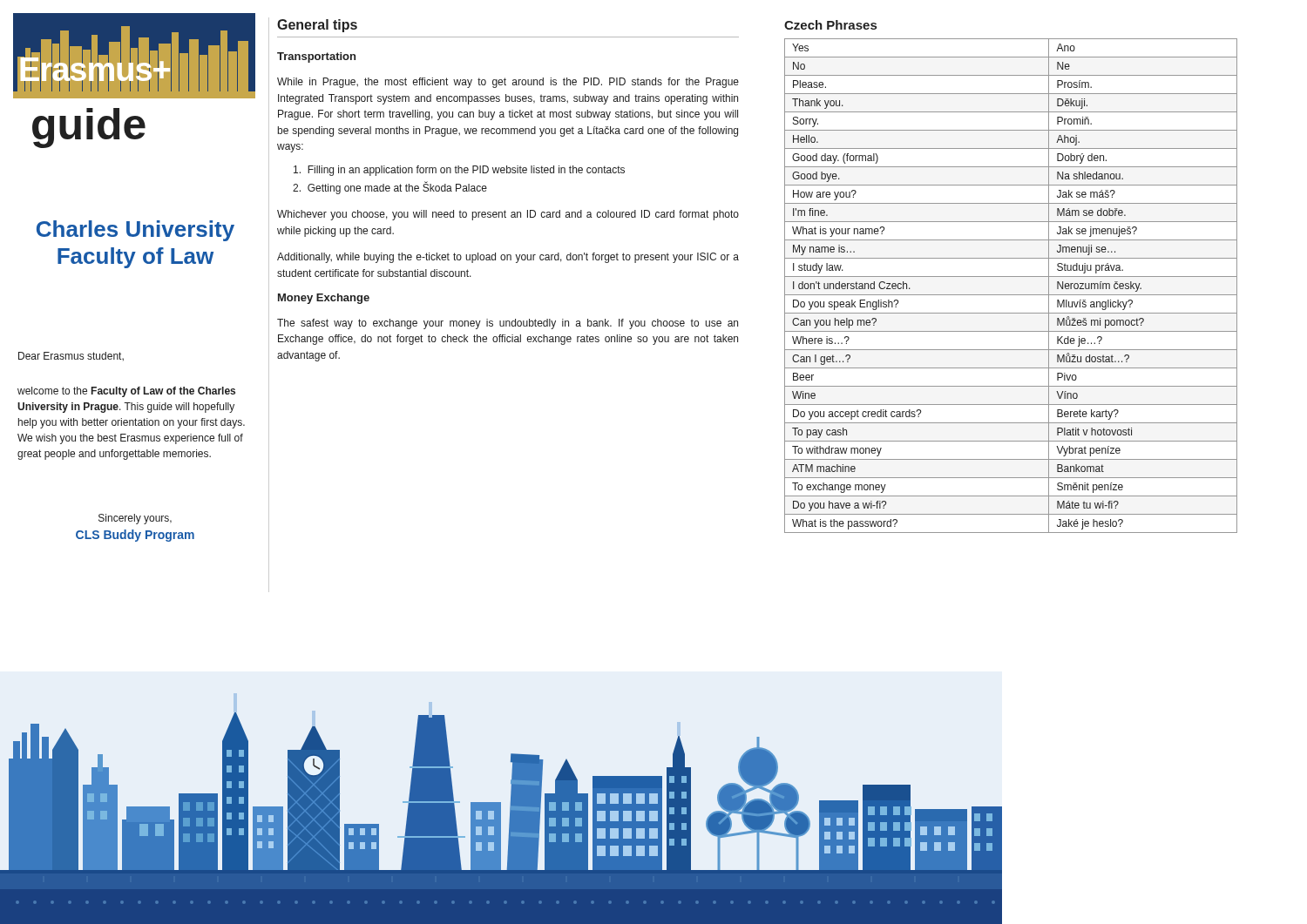Select the logo
This screenshot has width=1307, height=924.
coord(134,102)
